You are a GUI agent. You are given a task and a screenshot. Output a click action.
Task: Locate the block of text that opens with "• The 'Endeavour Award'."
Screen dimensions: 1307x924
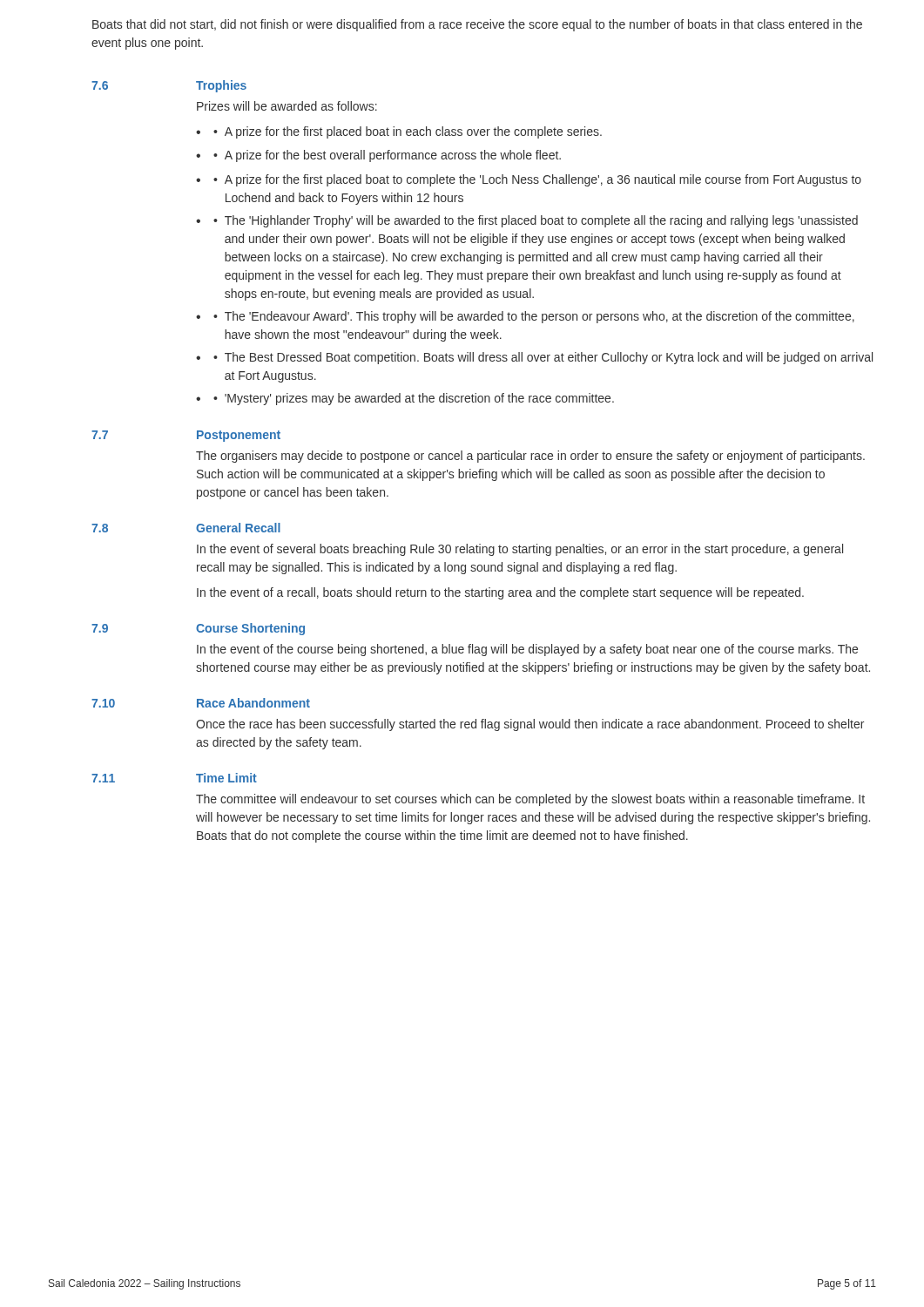coord(545,326)
